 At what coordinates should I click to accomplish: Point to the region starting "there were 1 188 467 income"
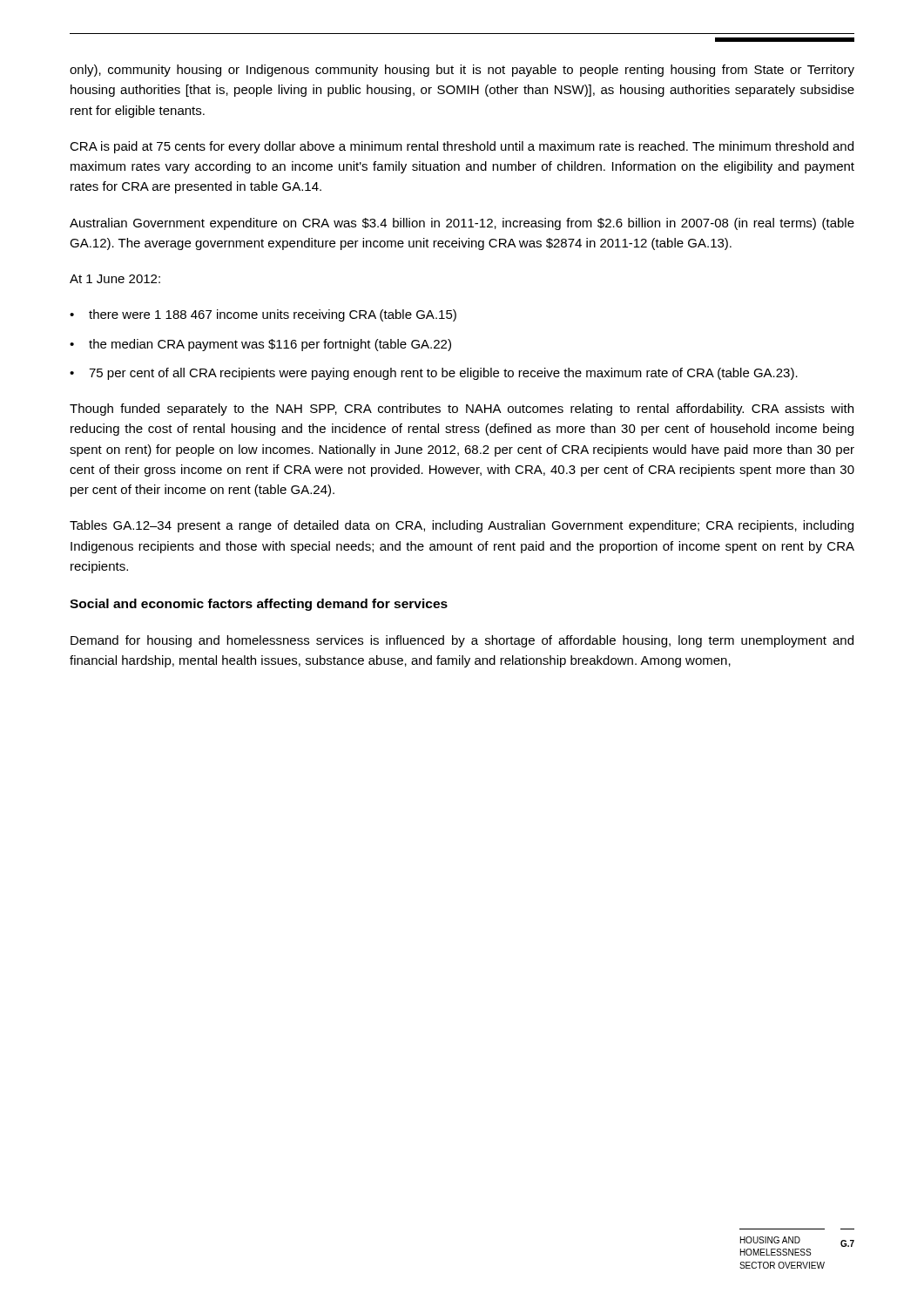click(x=273, y=314)
